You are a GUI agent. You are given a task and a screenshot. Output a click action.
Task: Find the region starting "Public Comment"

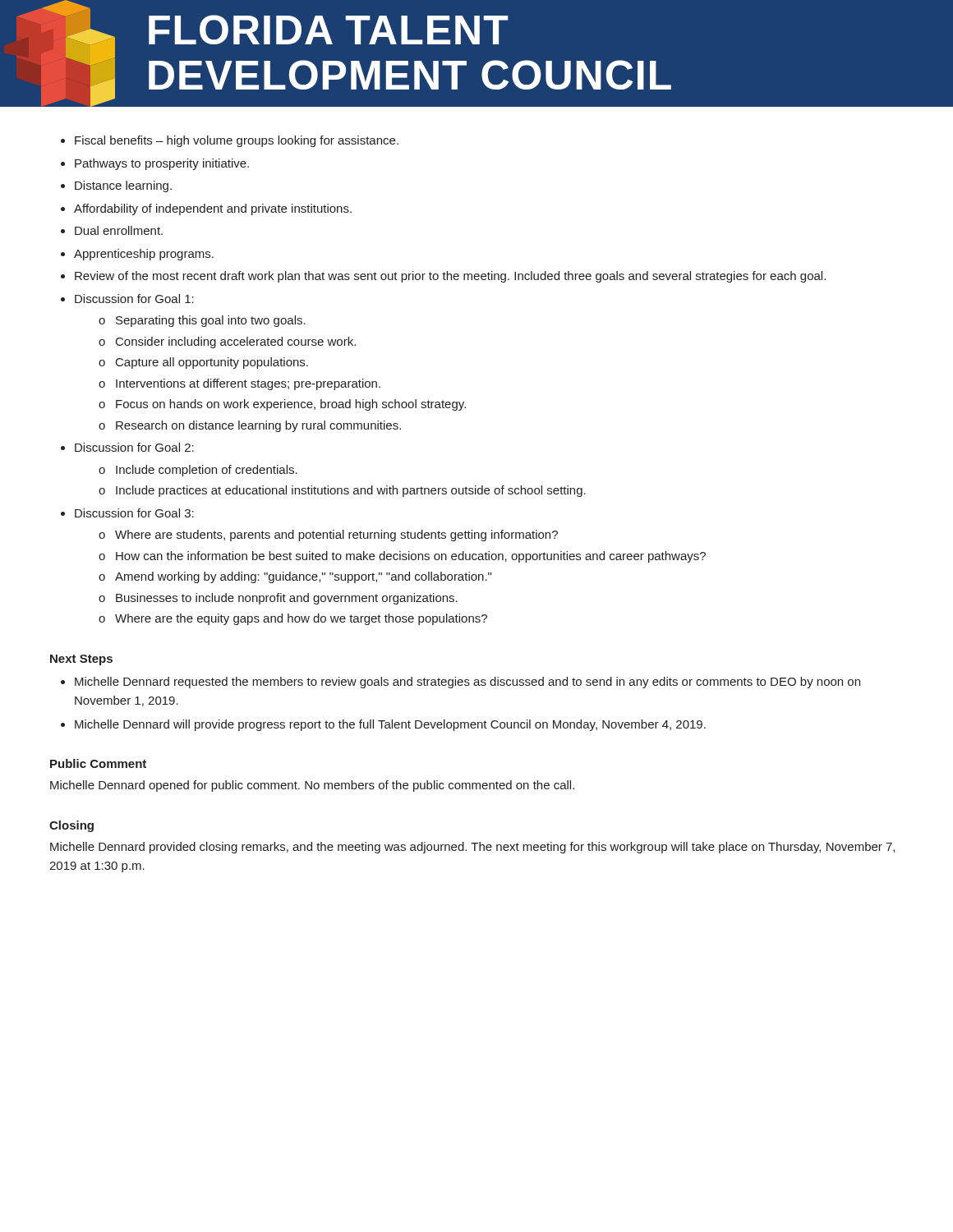click(98, 764)
